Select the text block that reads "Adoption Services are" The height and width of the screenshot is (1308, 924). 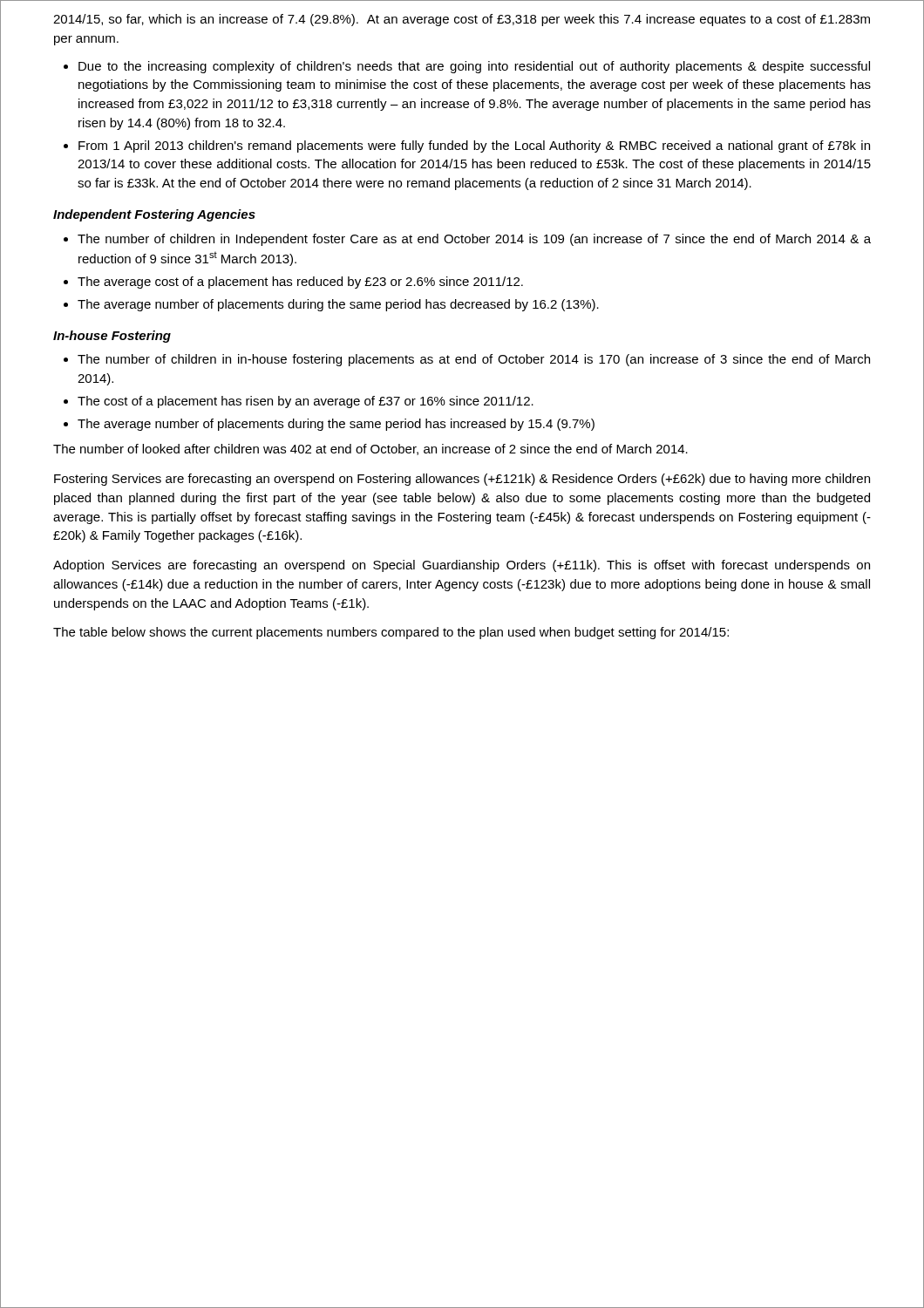462,584
